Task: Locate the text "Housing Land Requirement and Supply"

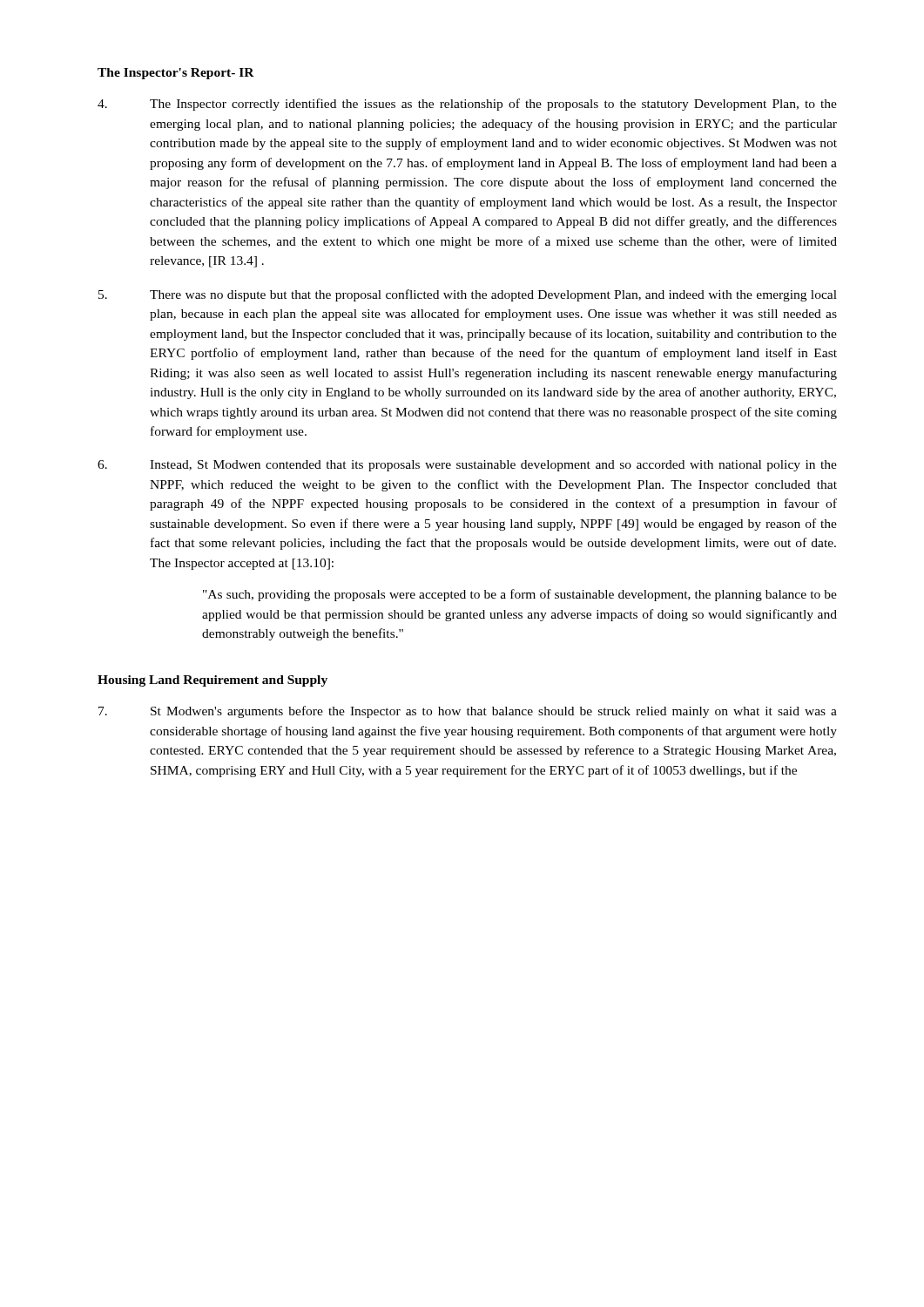Action: pyautogui.click(x=213, y=679)
